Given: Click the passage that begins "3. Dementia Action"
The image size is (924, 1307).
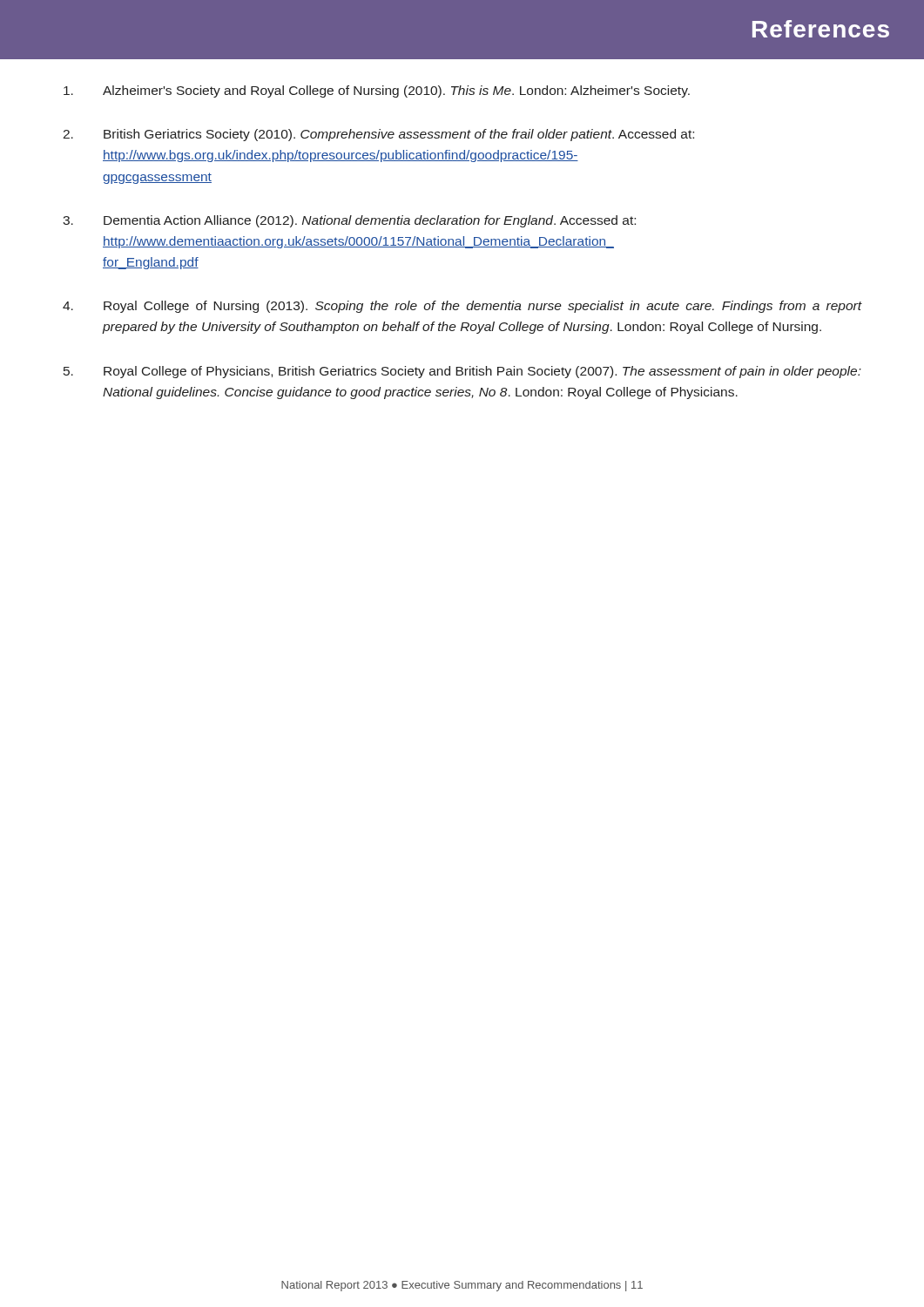Looking at the screenshot, I should [350, 241].
